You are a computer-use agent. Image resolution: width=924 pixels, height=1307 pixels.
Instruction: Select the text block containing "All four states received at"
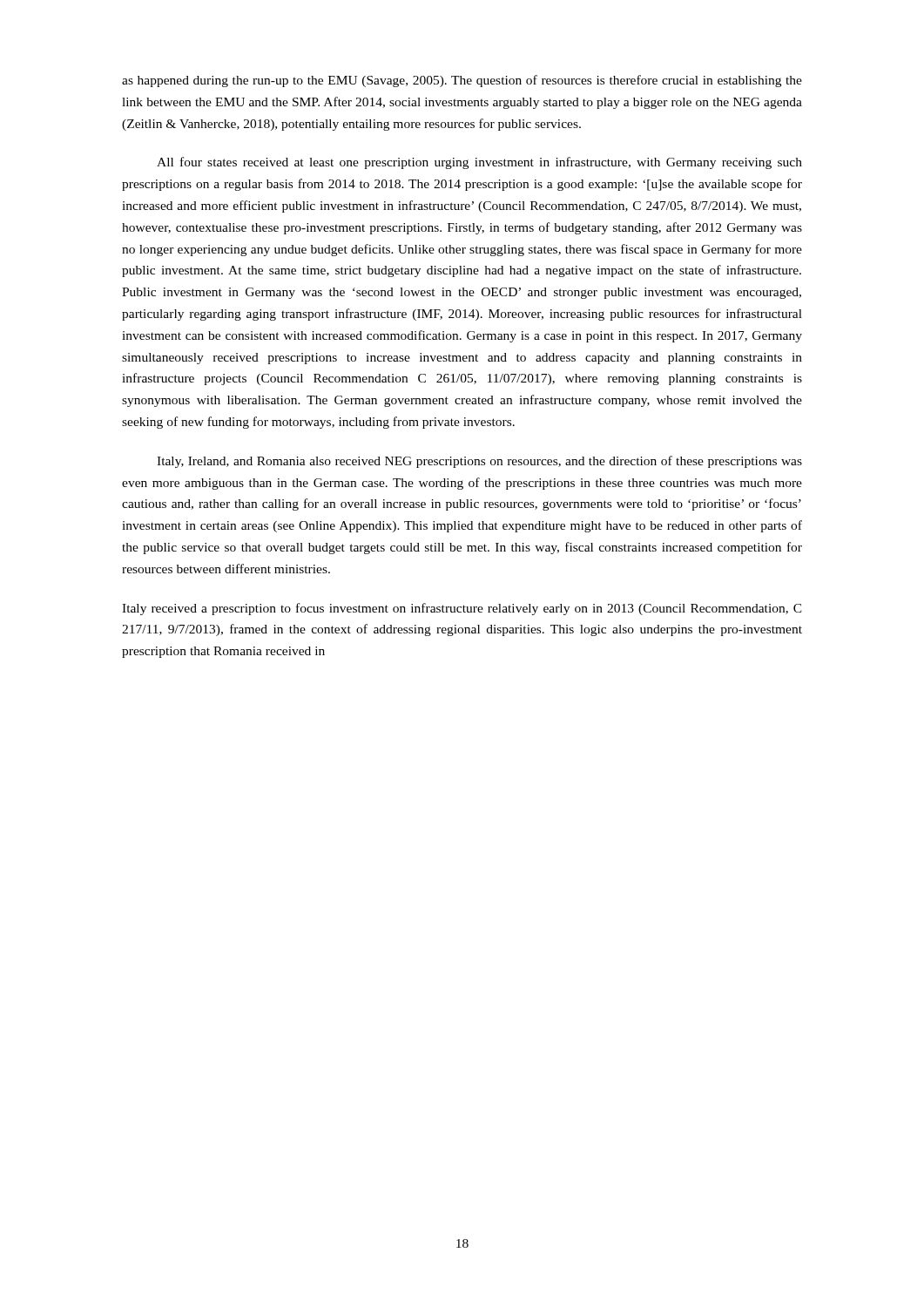pos(462,292)
